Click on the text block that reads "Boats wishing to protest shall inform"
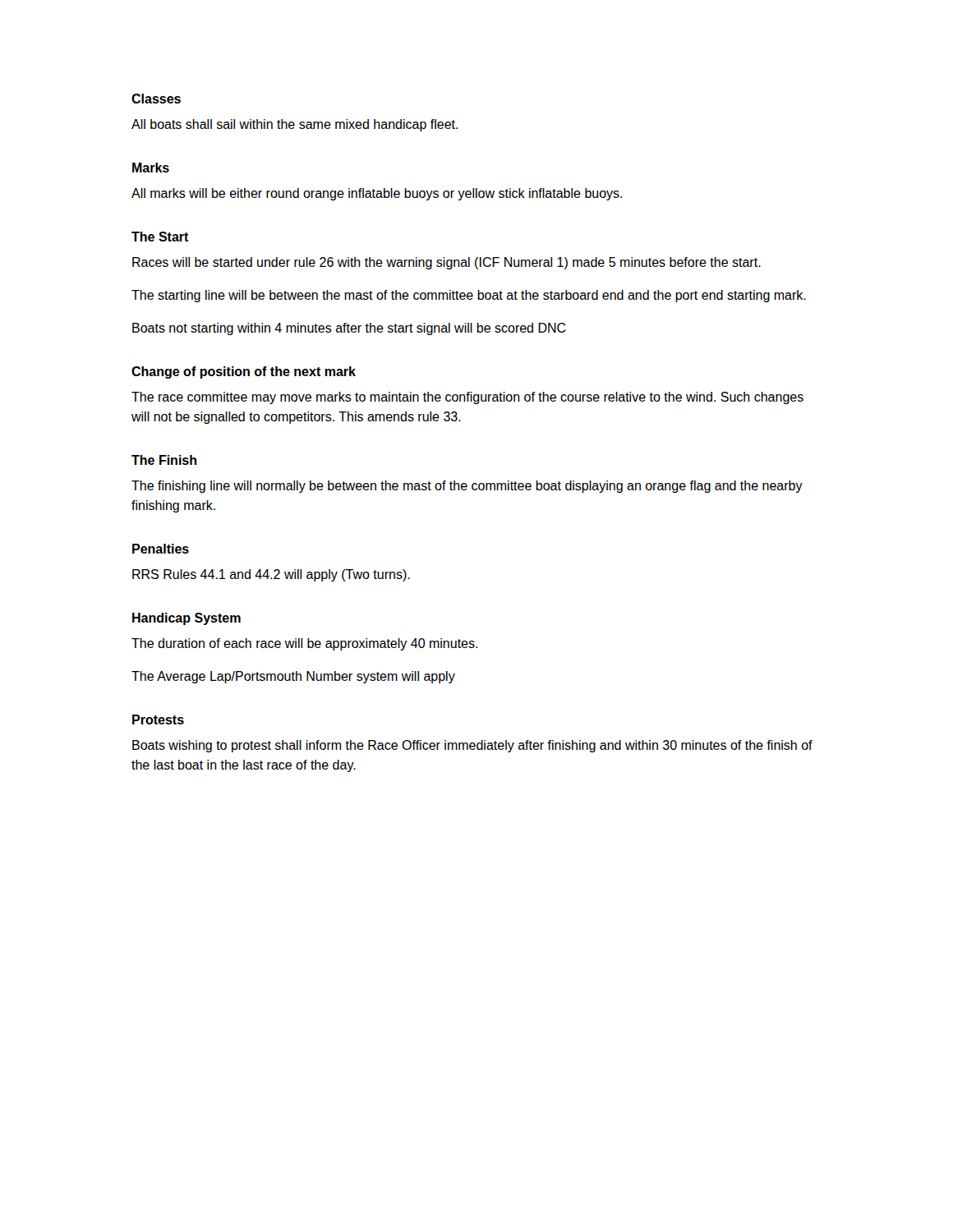This screenshot has width=953, height=1232. pos(472,755)
